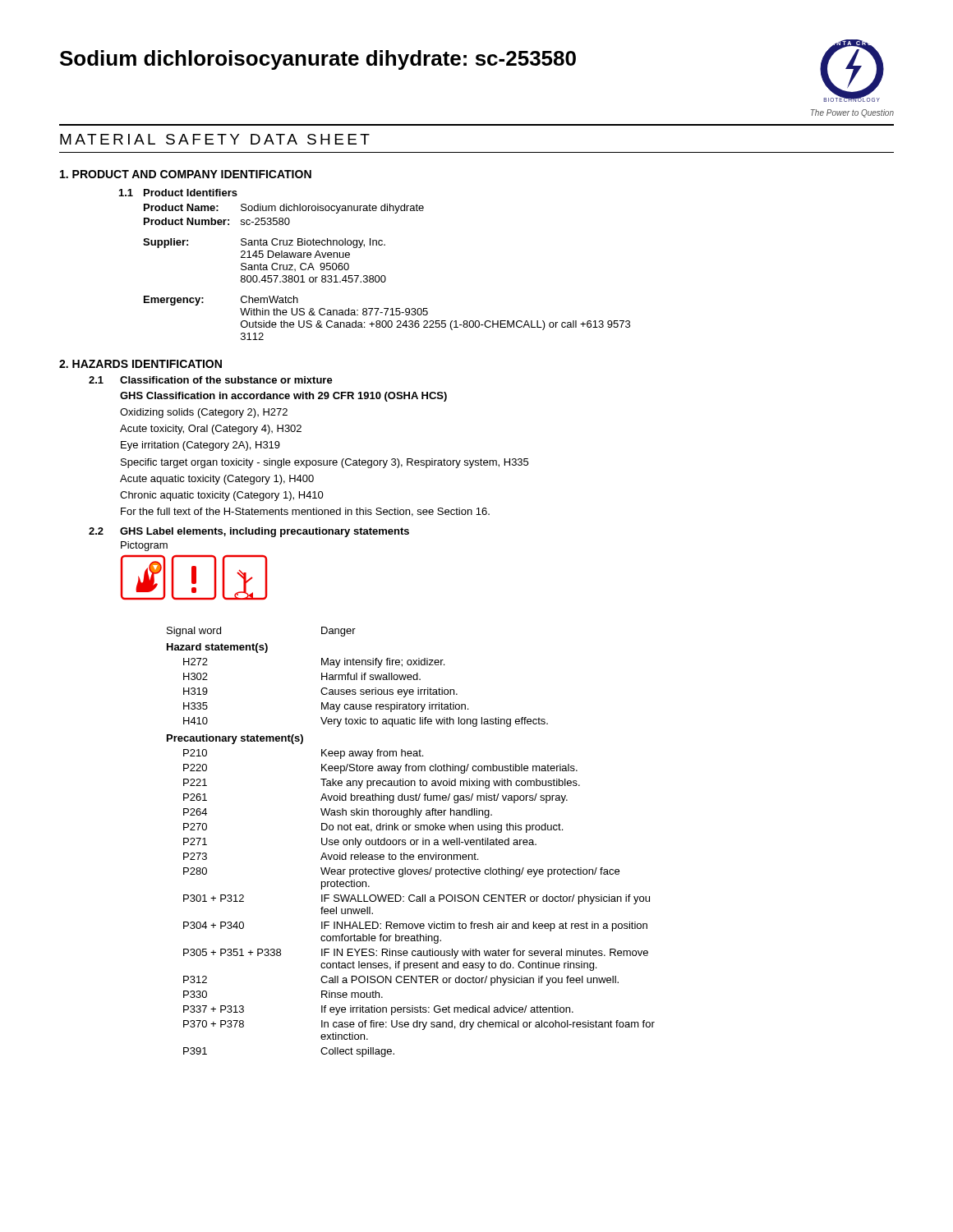The width and height of the screenshot is (953, 1232).
Task: Locate the text block containing "GHS Classification in accordance with 29"
Action: tap(324, 453)
